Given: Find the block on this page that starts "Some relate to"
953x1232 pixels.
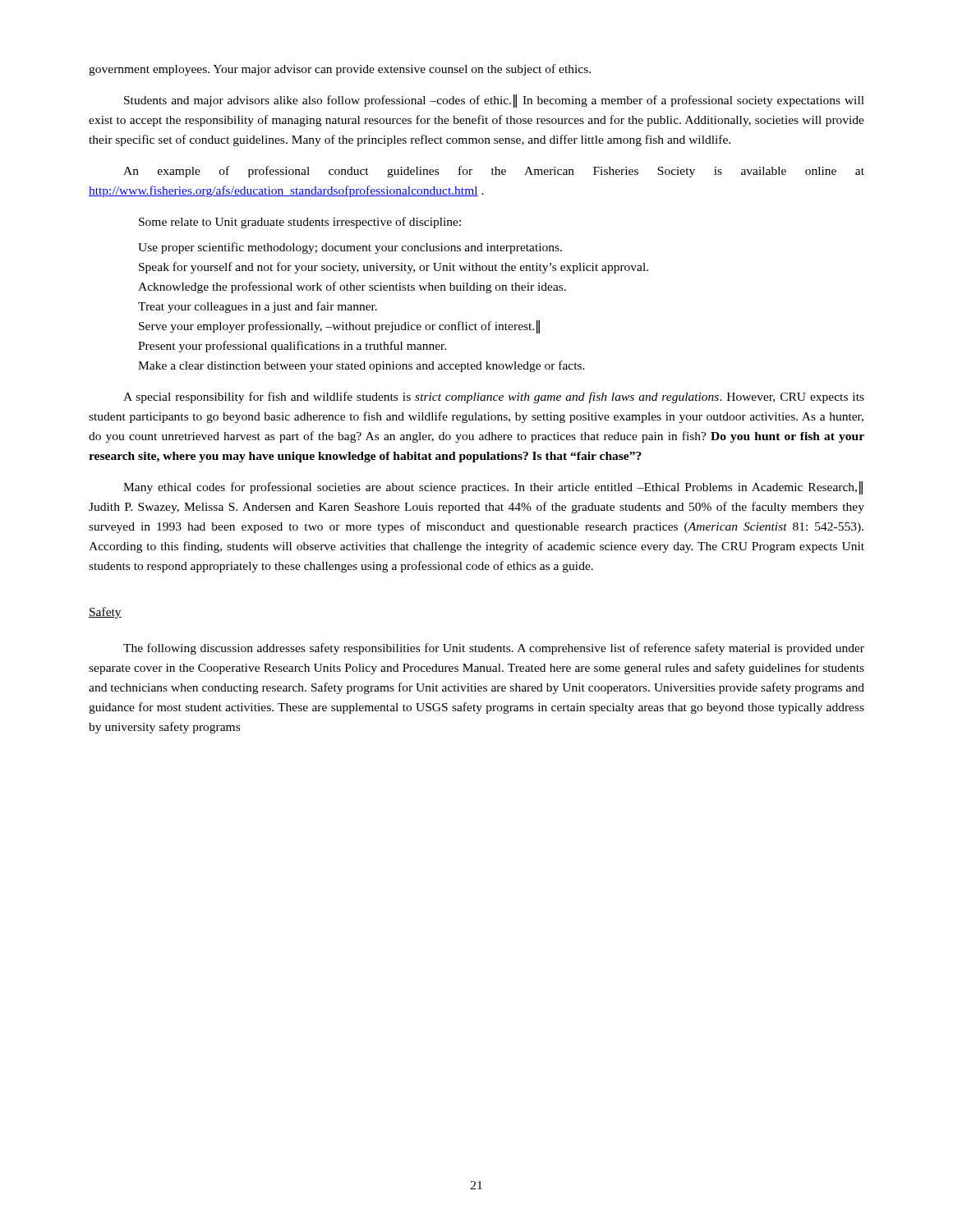Looking at the screenshot, I should click(x=300, y=223).
